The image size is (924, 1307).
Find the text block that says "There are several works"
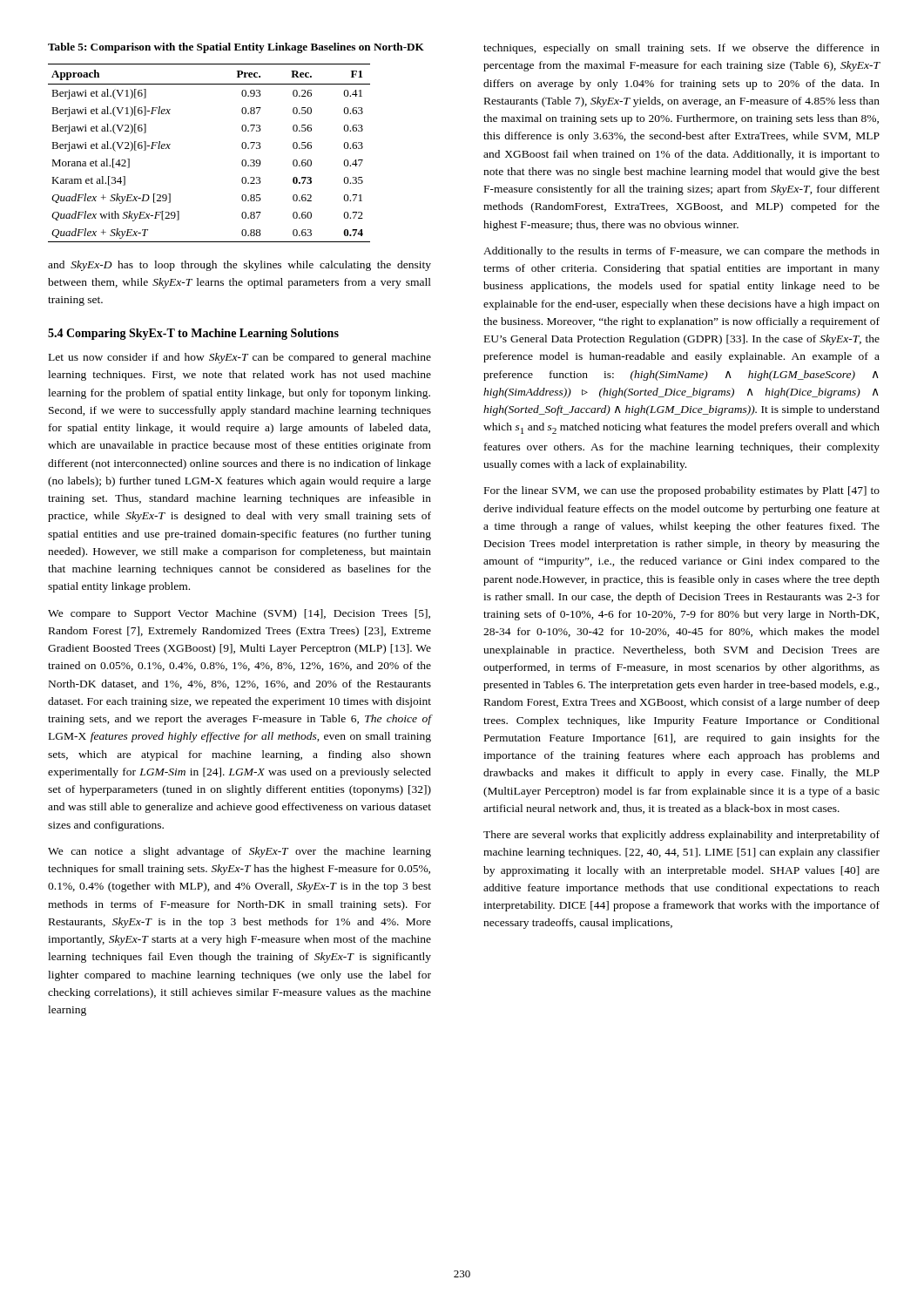pos(681,879)
